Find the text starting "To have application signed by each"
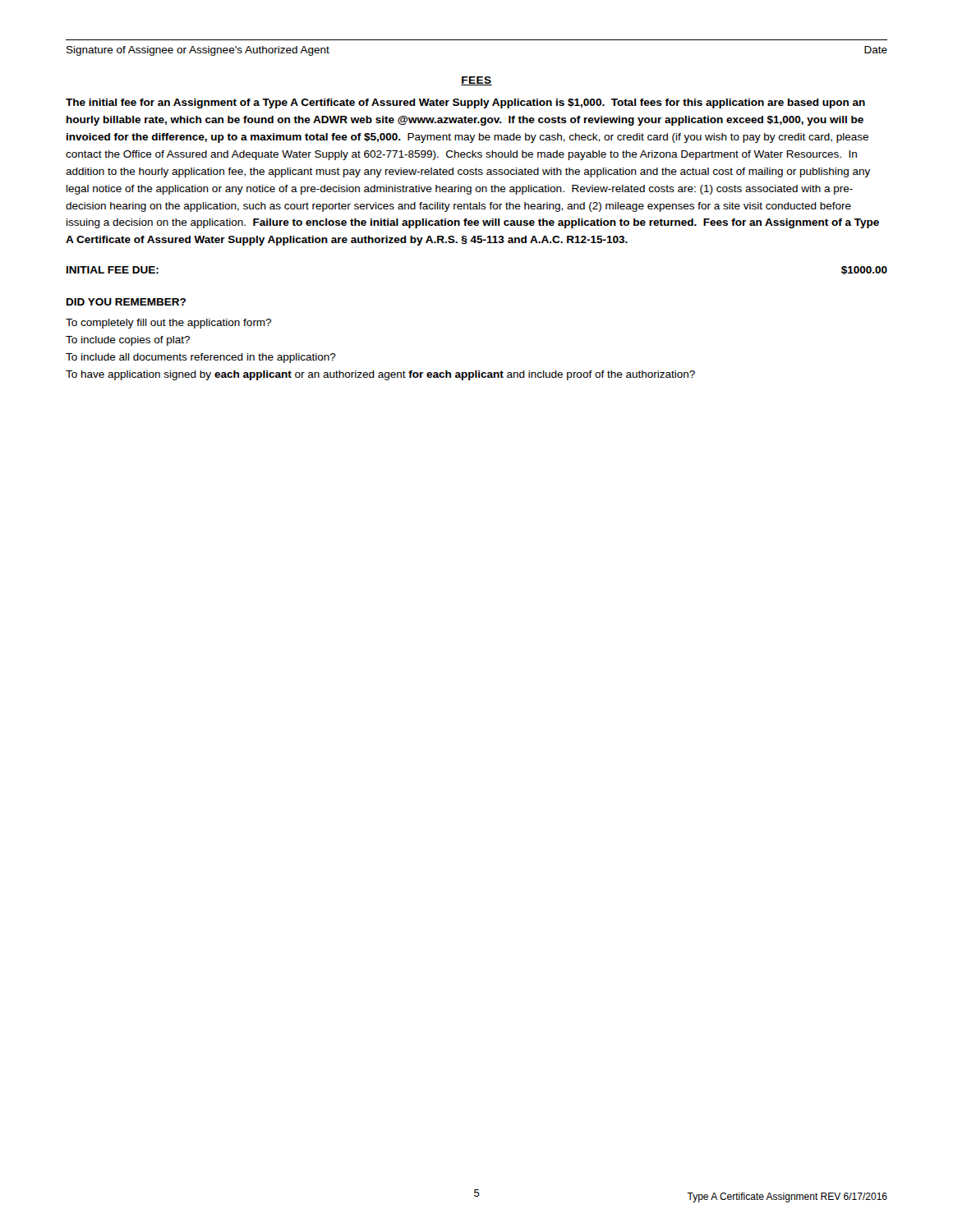 click(380, 374)
